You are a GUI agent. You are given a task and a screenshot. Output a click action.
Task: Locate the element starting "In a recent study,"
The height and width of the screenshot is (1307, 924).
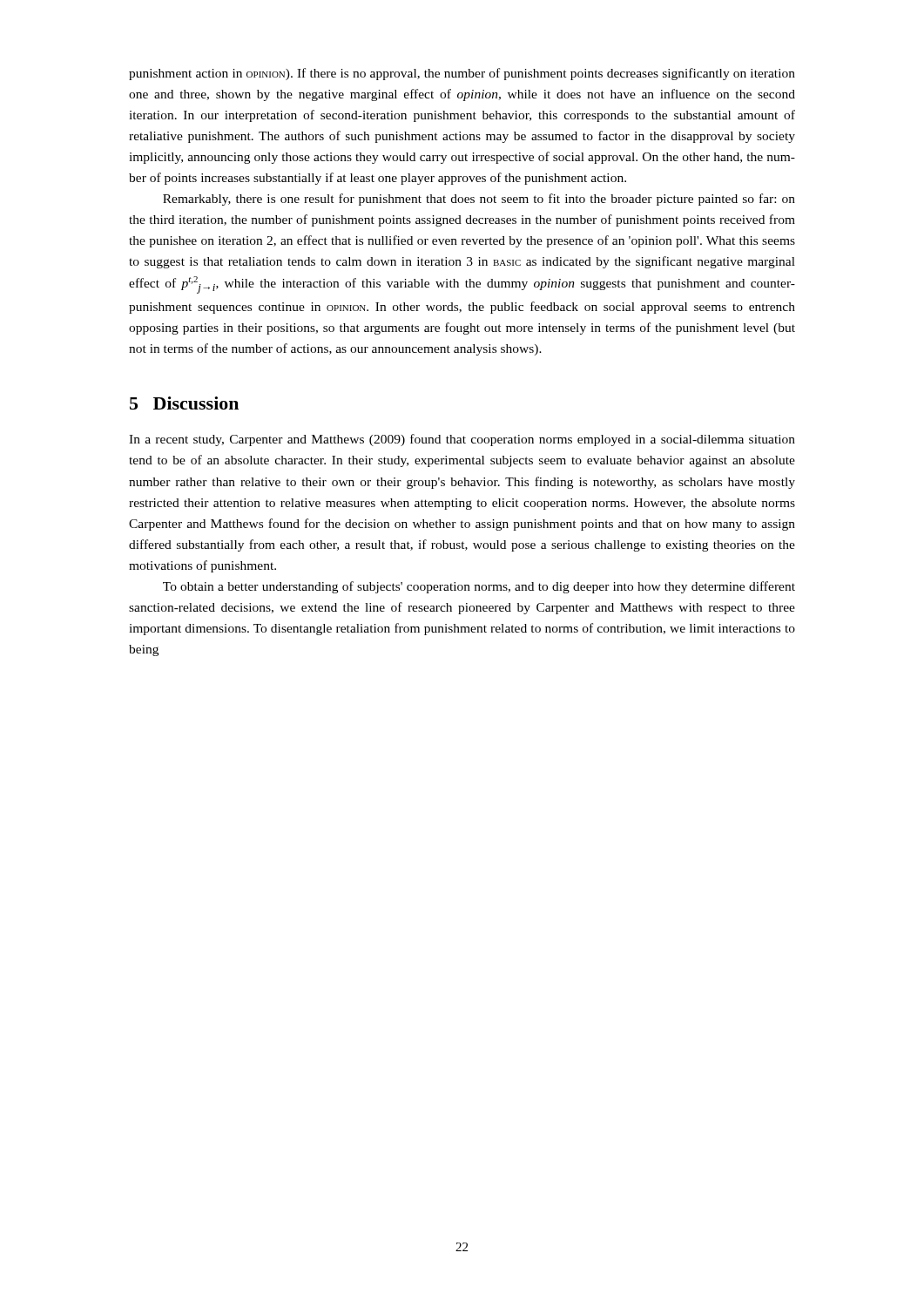[x=462, y=544]
